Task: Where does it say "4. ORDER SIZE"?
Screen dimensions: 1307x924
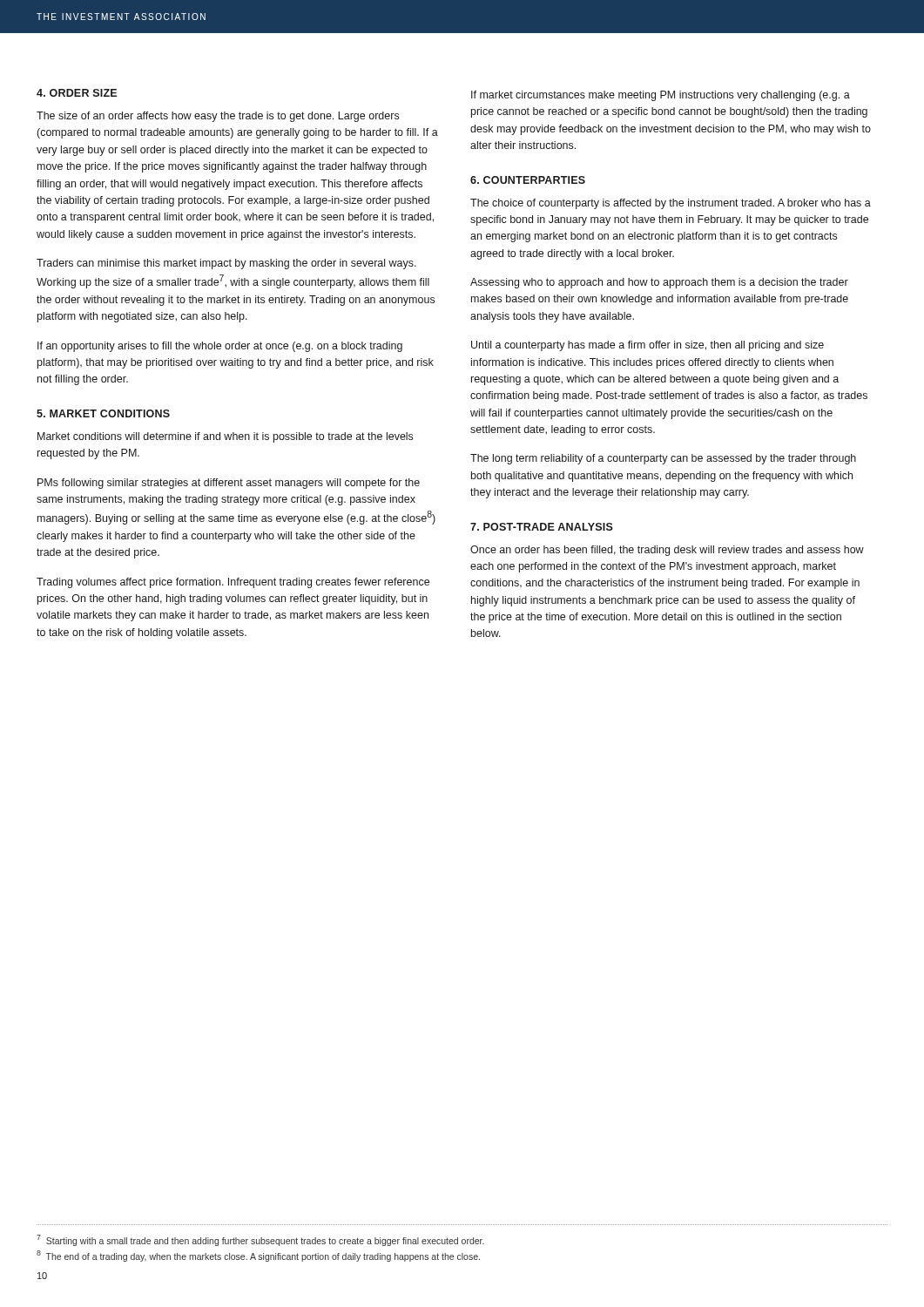Action: [77, 93]
